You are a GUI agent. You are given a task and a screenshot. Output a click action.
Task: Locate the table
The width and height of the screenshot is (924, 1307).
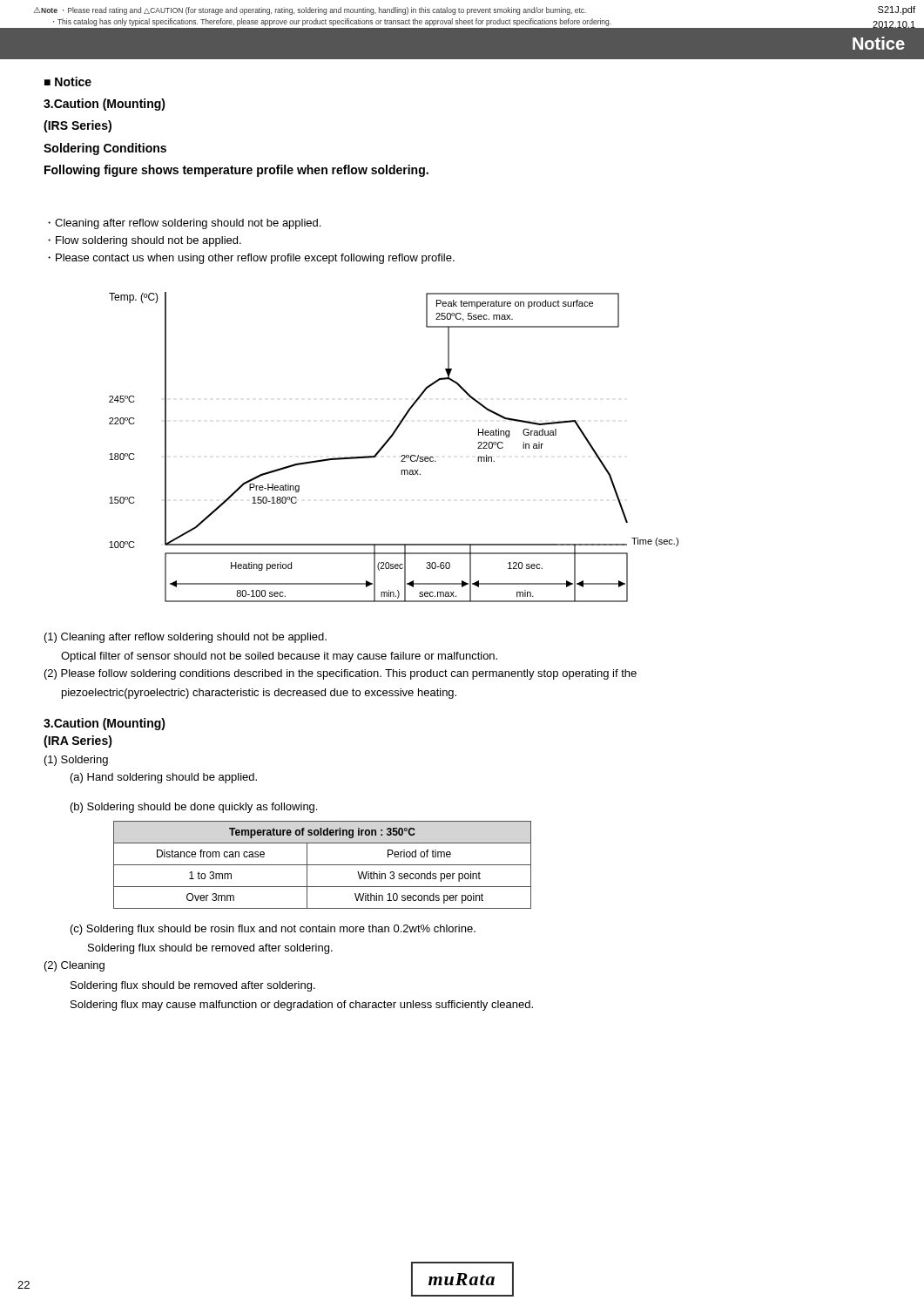[322, 865]
